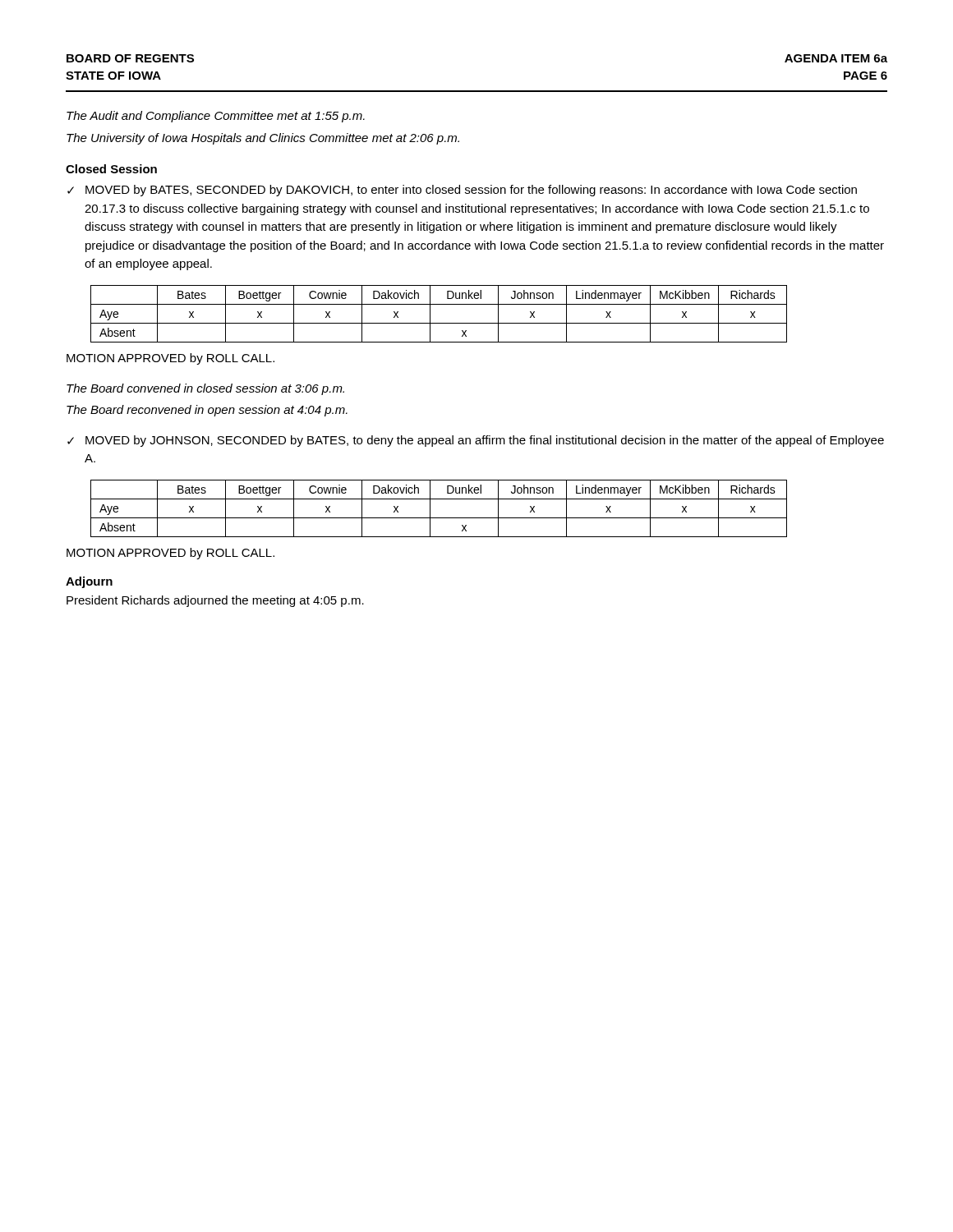Click on the passage starting "✓ MOVED by JOHNSON, SECONDED"

click(x=476, y=449)
